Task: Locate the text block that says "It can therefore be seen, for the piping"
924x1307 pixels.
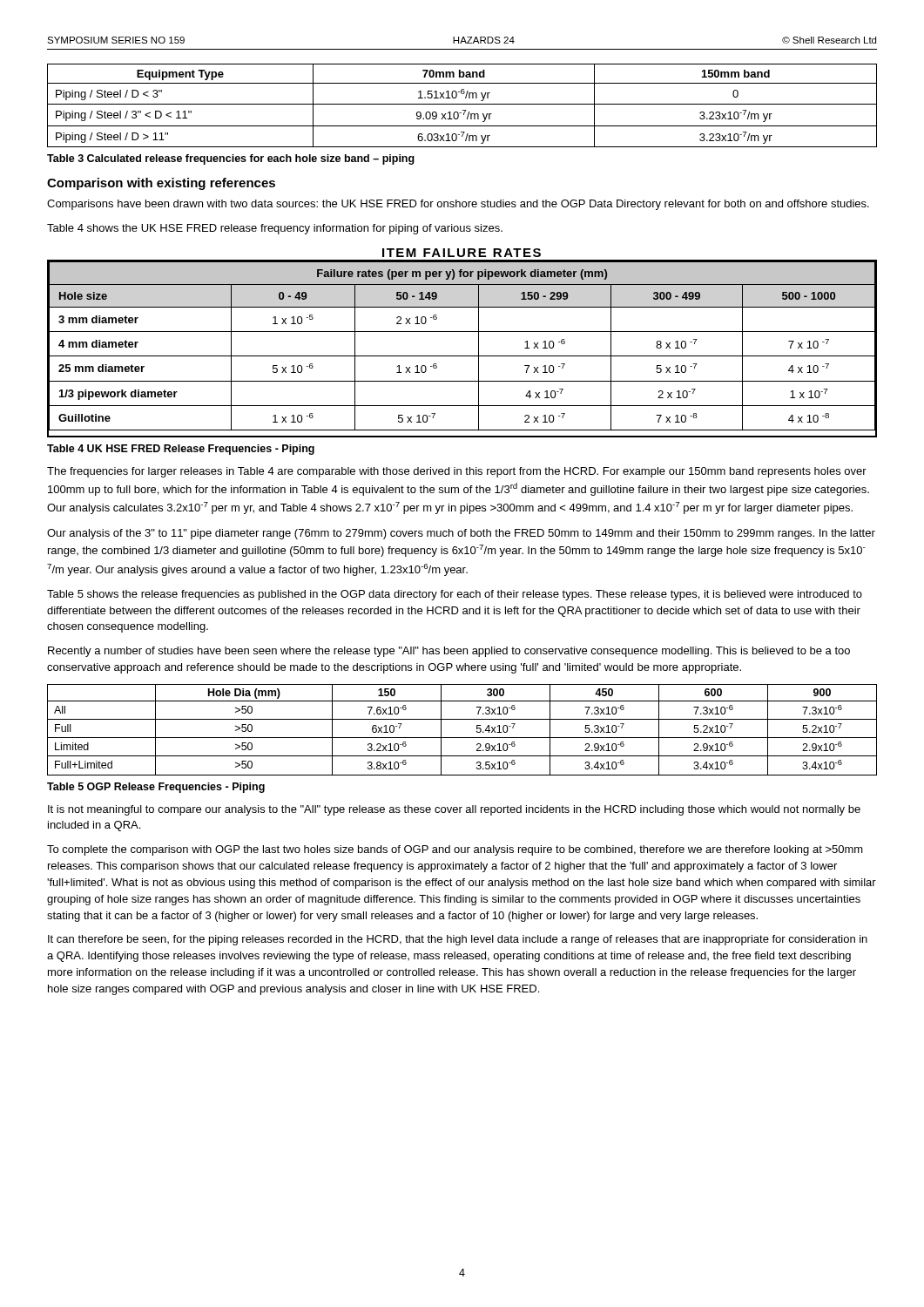Action: point(457,964)
